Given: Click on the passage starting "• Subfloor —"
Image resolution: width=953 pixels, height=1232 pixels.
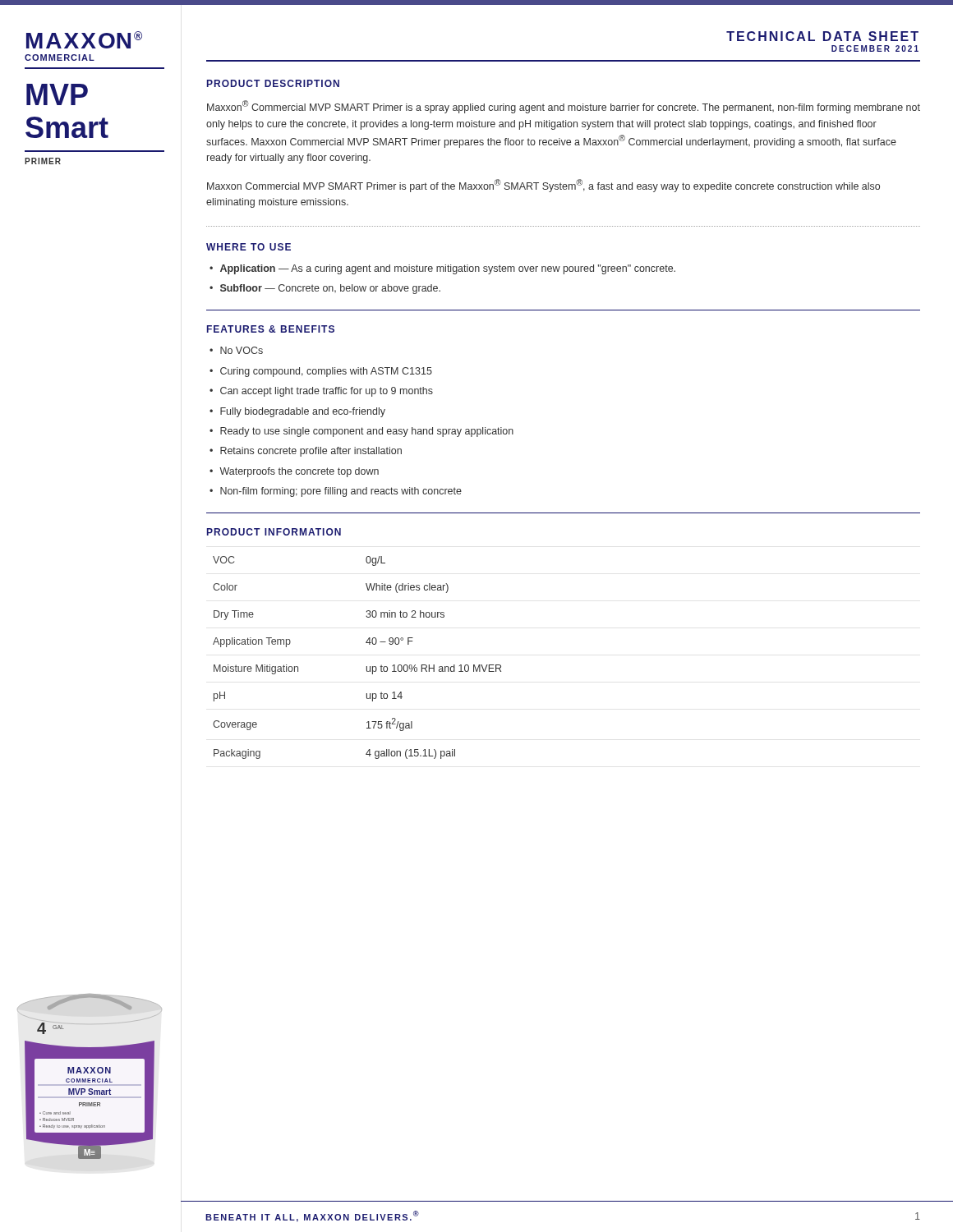Looking at the screenshot, I should coord(325,289).
